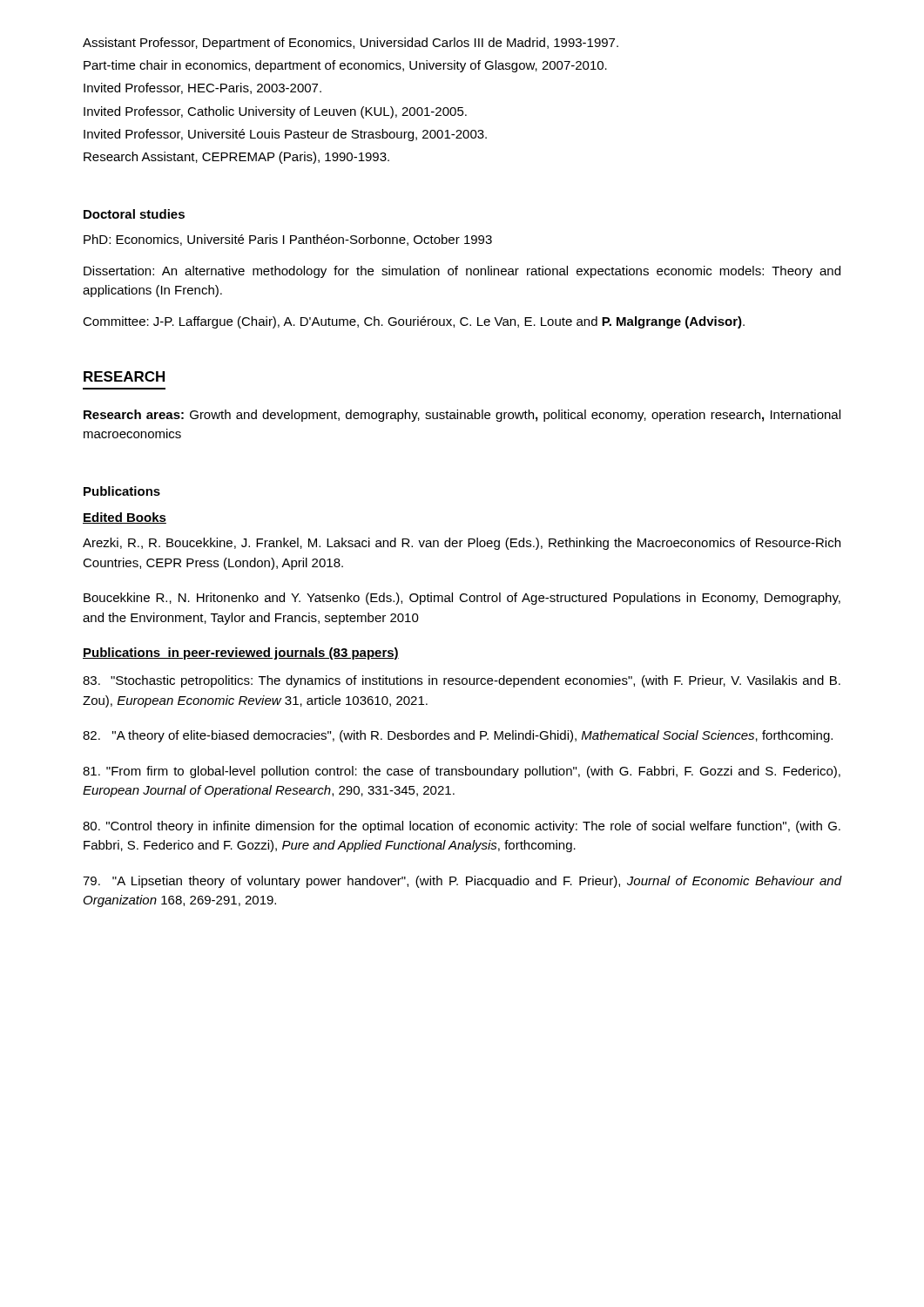Screen dimensions: 1307x924
Task: Point to the block beginning "Committee: J-P. Laffargue"
Action: point(462,321)
